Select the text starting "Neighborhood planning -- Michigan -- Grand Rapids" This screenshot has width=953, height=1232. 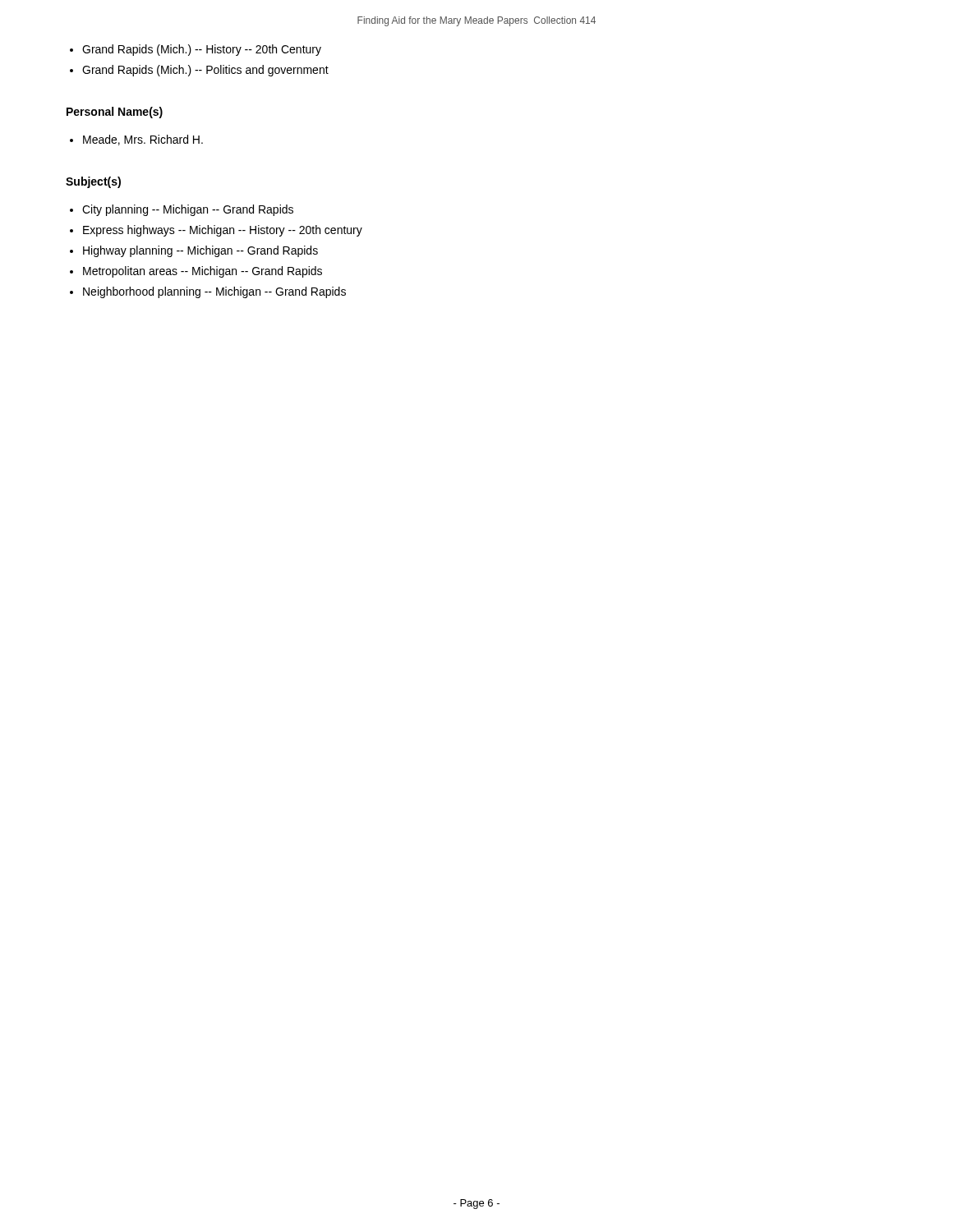tap(214, 292)
